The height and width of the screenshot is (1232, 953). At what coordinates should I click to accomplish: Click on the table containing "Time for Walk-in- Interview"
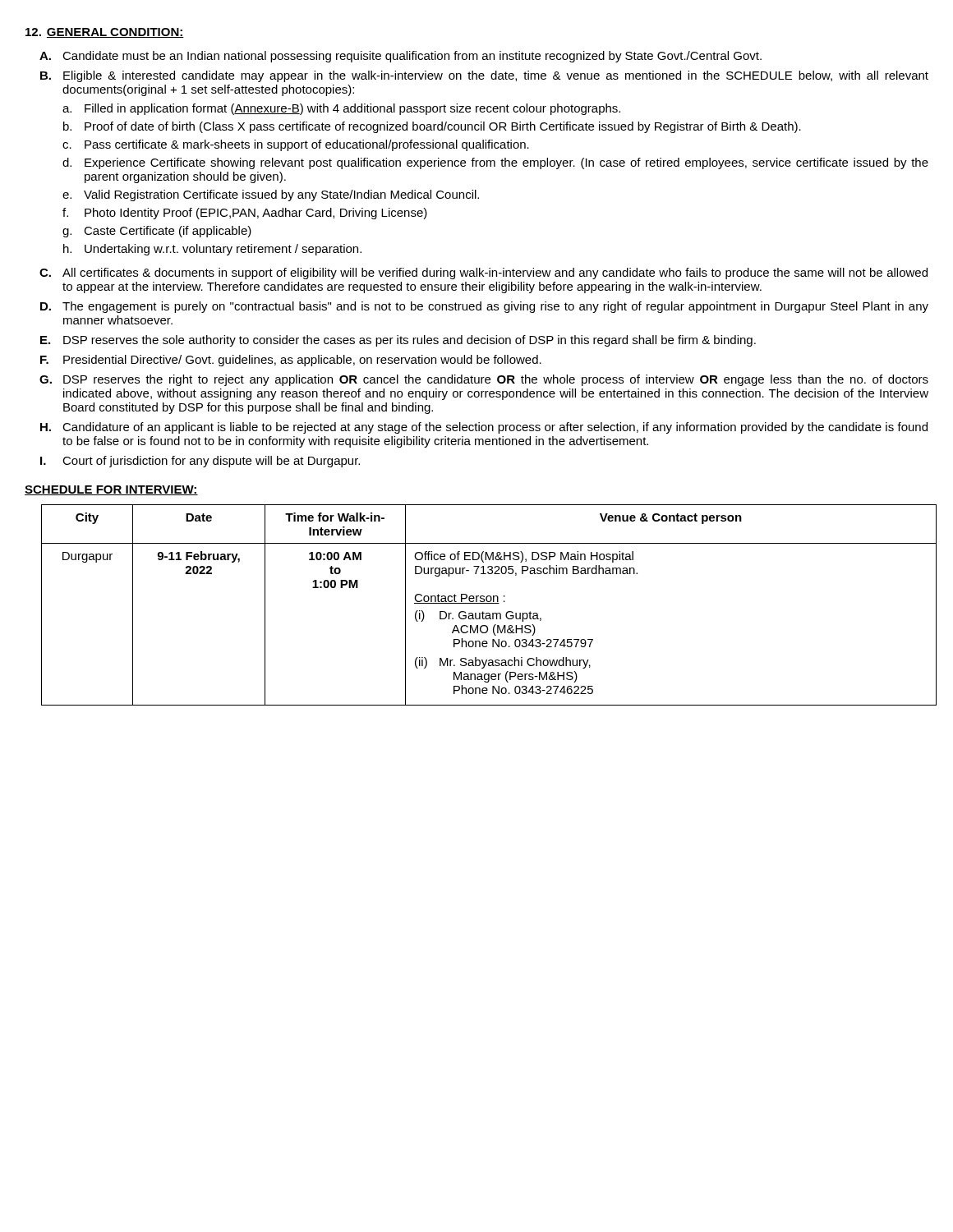pyautogui.click(x=481, y=605)
